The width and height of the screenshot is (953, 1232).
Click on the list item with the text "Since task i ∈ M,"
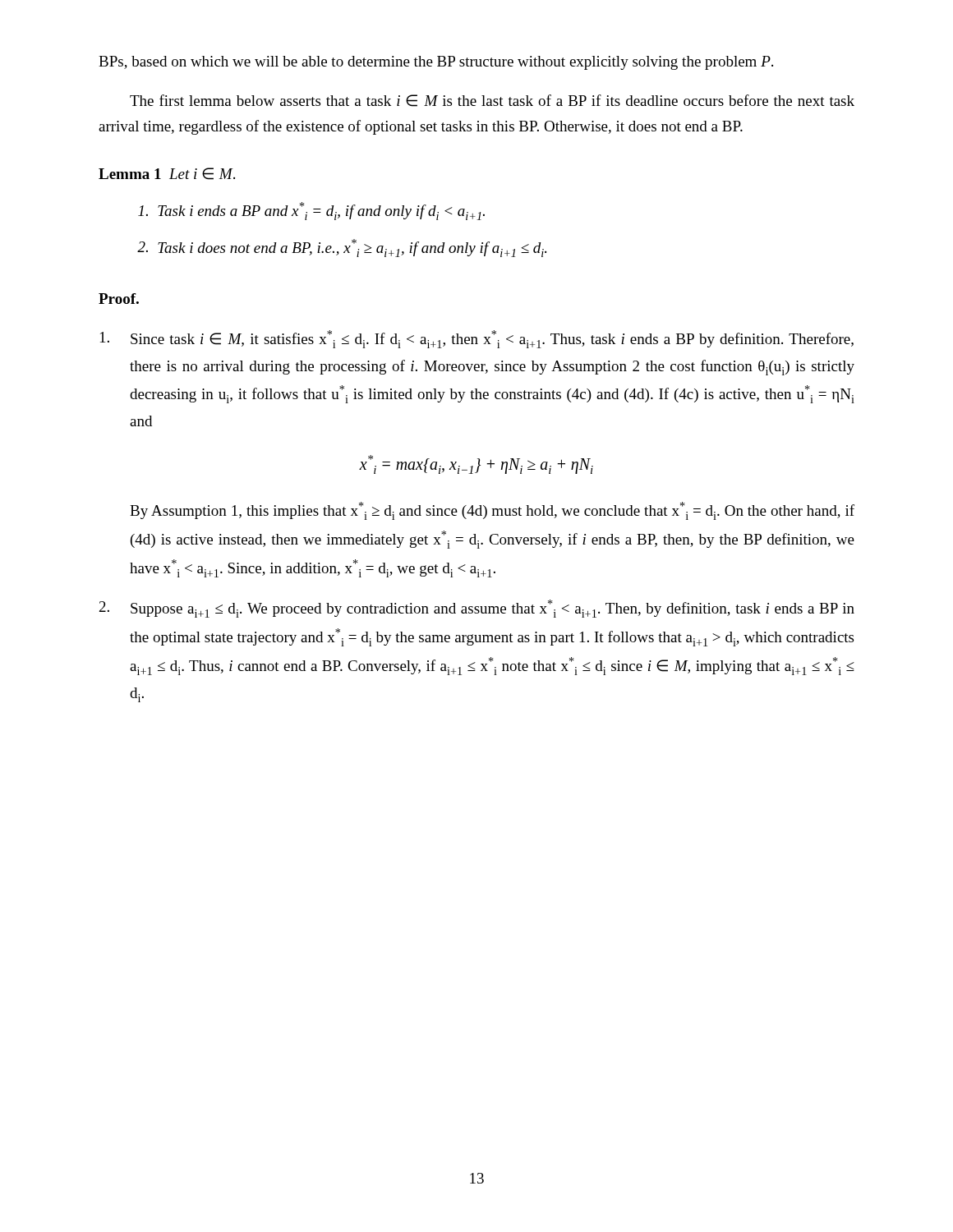[476, 380]
